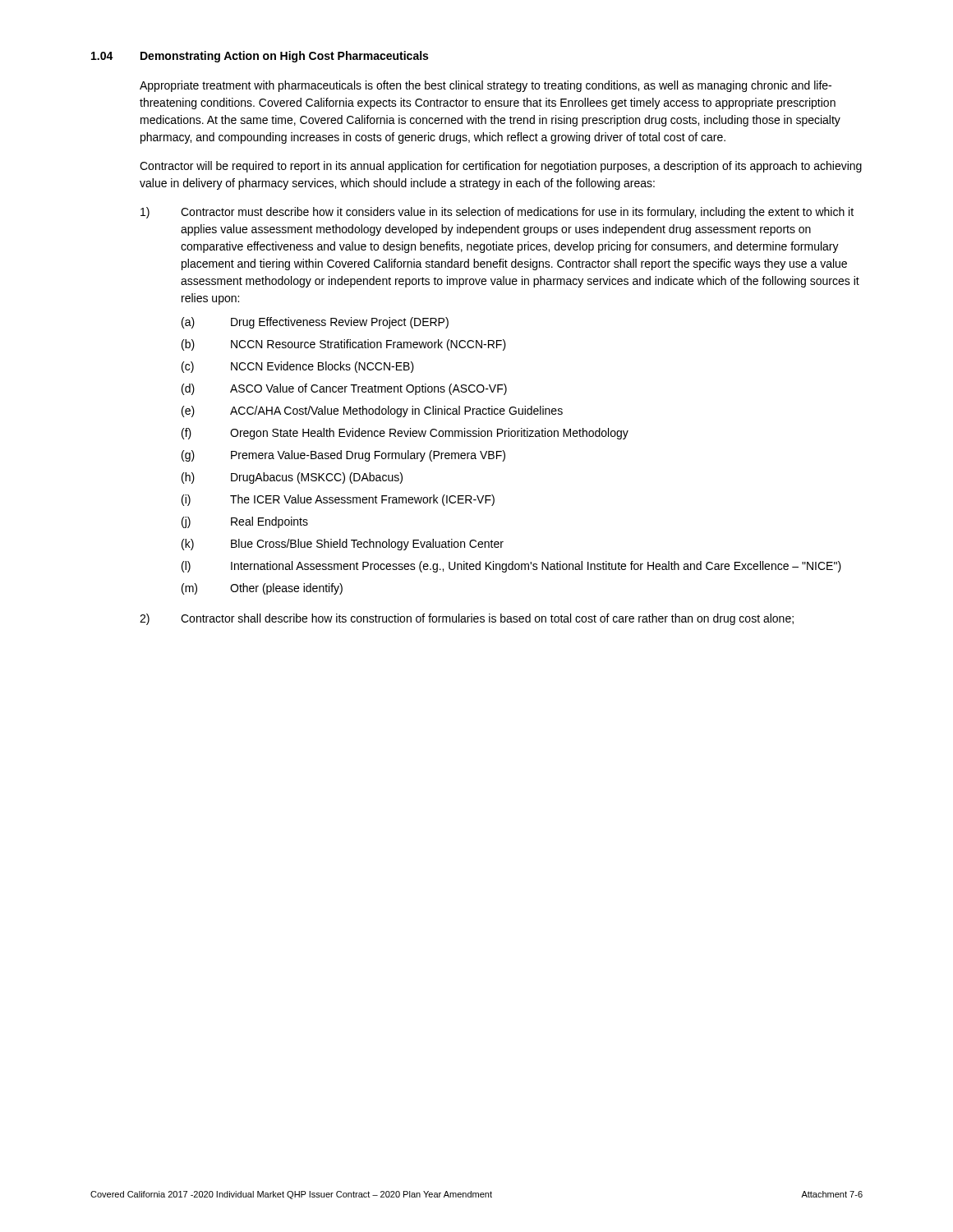Click on the block starting "(j) Real Endpoints"
The height and width of the screenshot is (1232, 953).
pyautogui.click(x=245, y=522)
